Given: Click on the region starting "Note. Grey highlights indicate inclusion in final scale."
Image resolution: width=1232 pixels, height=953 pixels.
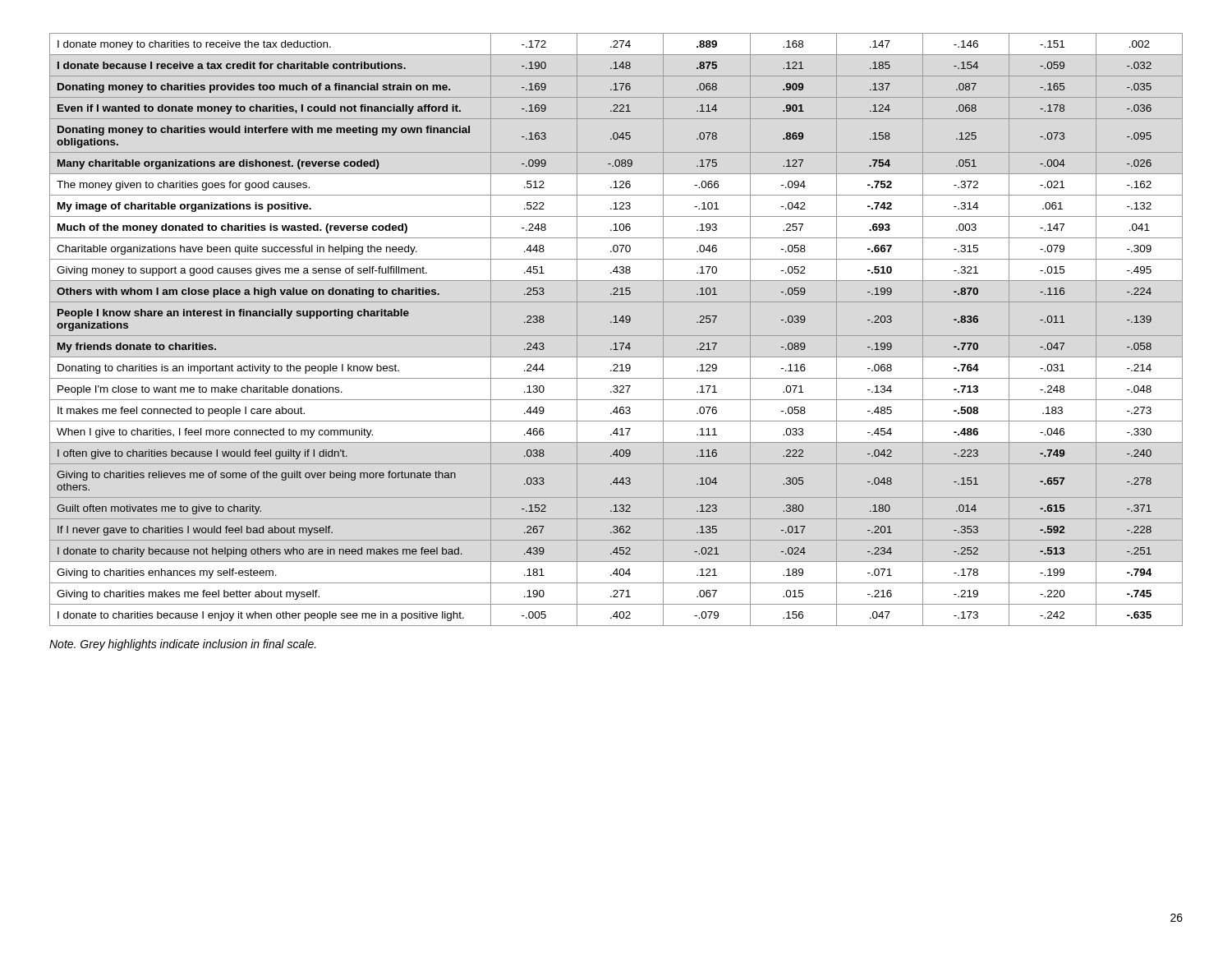Looking at the screenshot, I should point(183,644).
